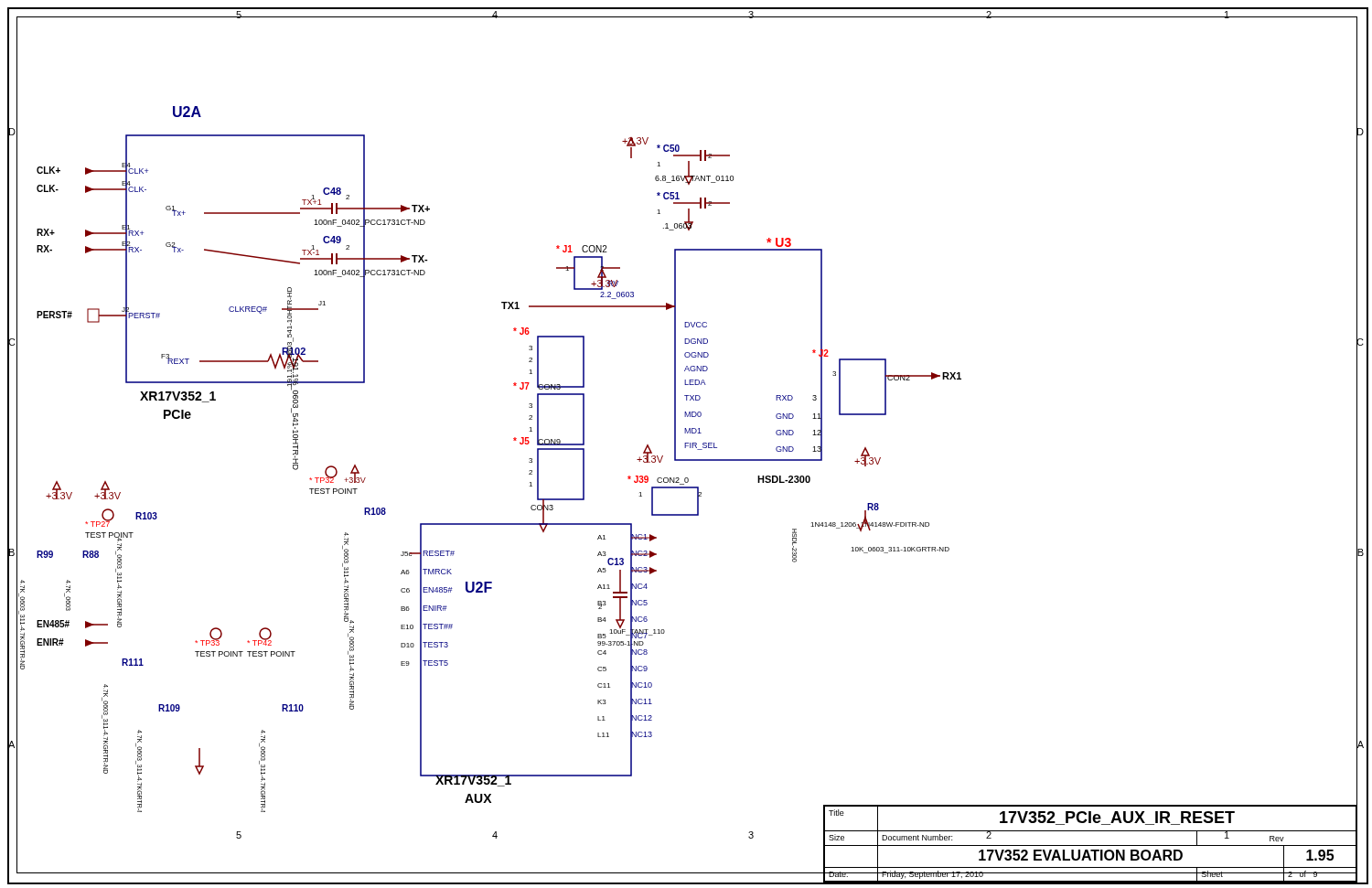Locate the table with the text "Friday, September 17, 2010"

[x=1090, y=844]
